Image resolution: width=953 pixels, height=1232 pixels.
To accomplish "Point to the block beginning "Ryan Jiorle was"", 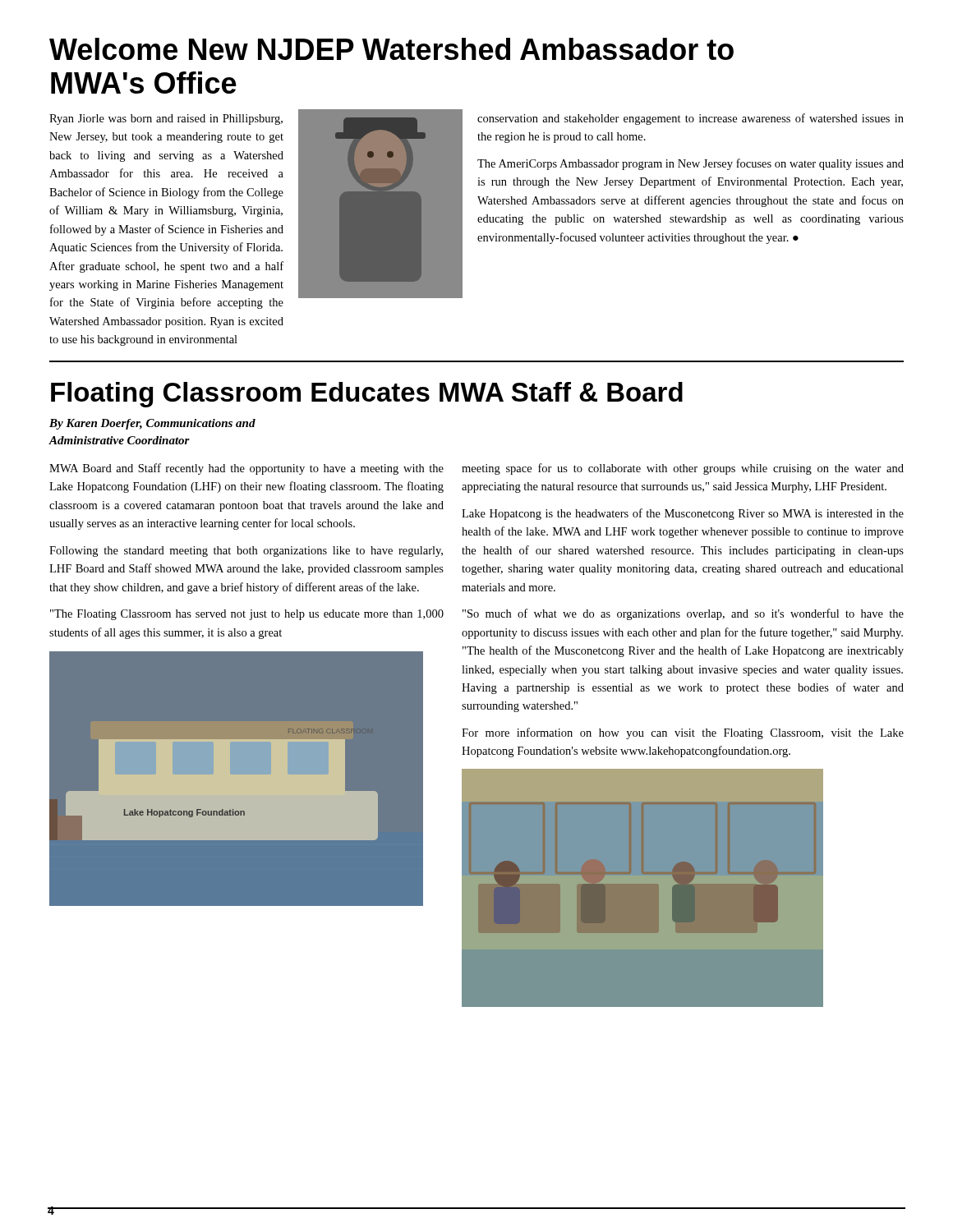I will [166, 229].
